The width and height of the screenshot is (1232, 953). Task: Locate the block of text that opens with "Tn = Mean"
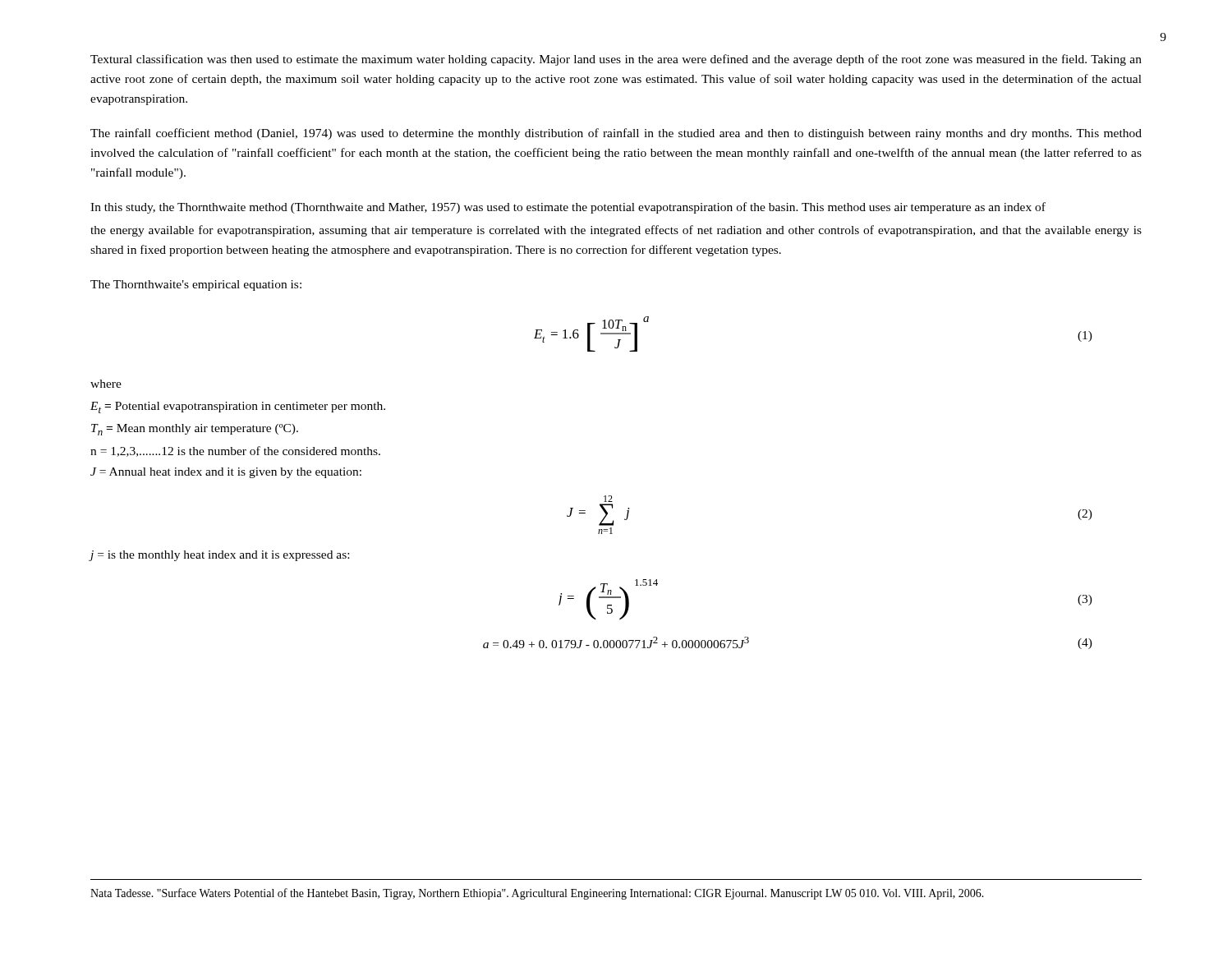(x=195, y=430)
